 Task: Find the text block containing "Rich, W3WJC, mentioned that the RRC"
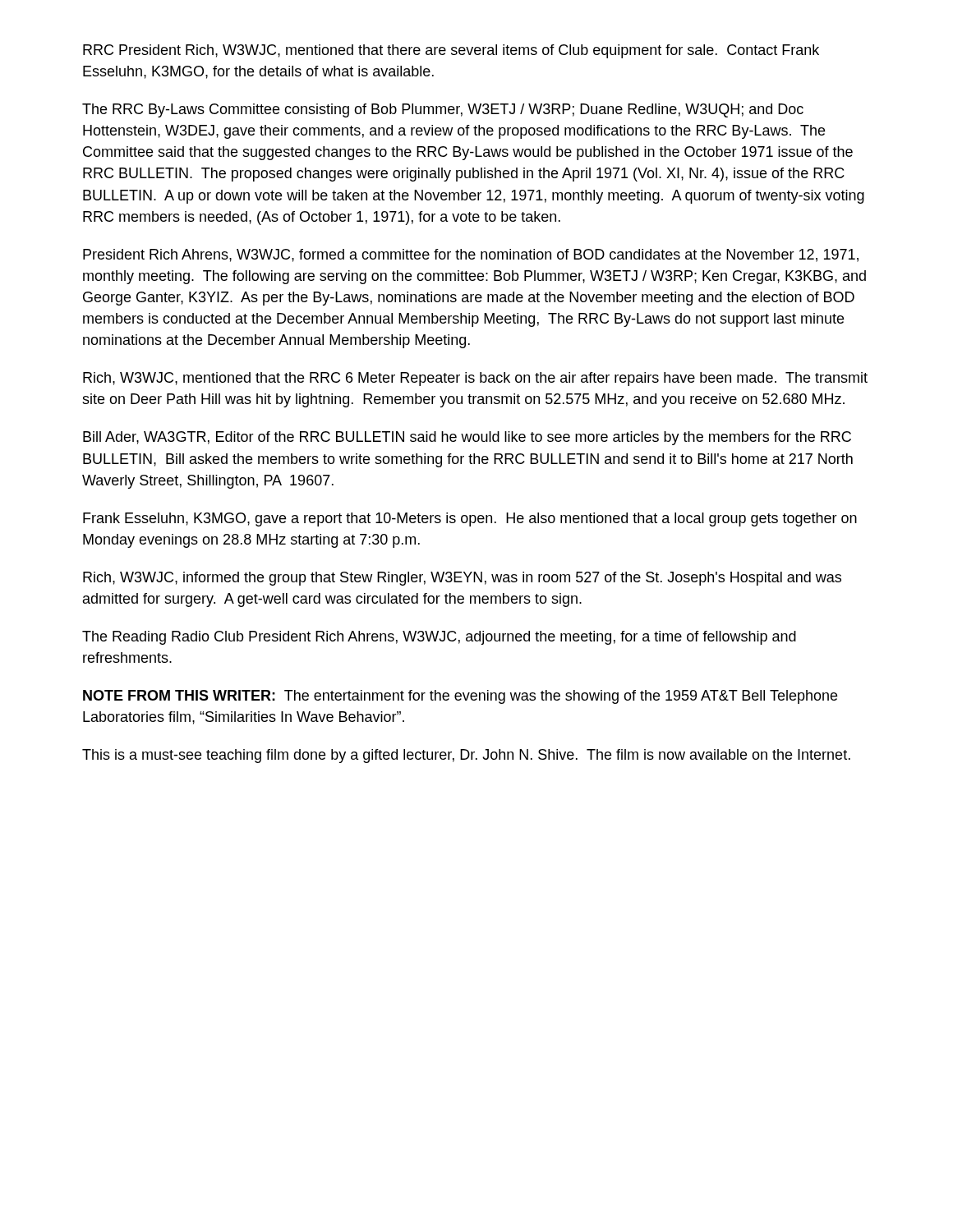pyautogui.click(x=475, y=389)
